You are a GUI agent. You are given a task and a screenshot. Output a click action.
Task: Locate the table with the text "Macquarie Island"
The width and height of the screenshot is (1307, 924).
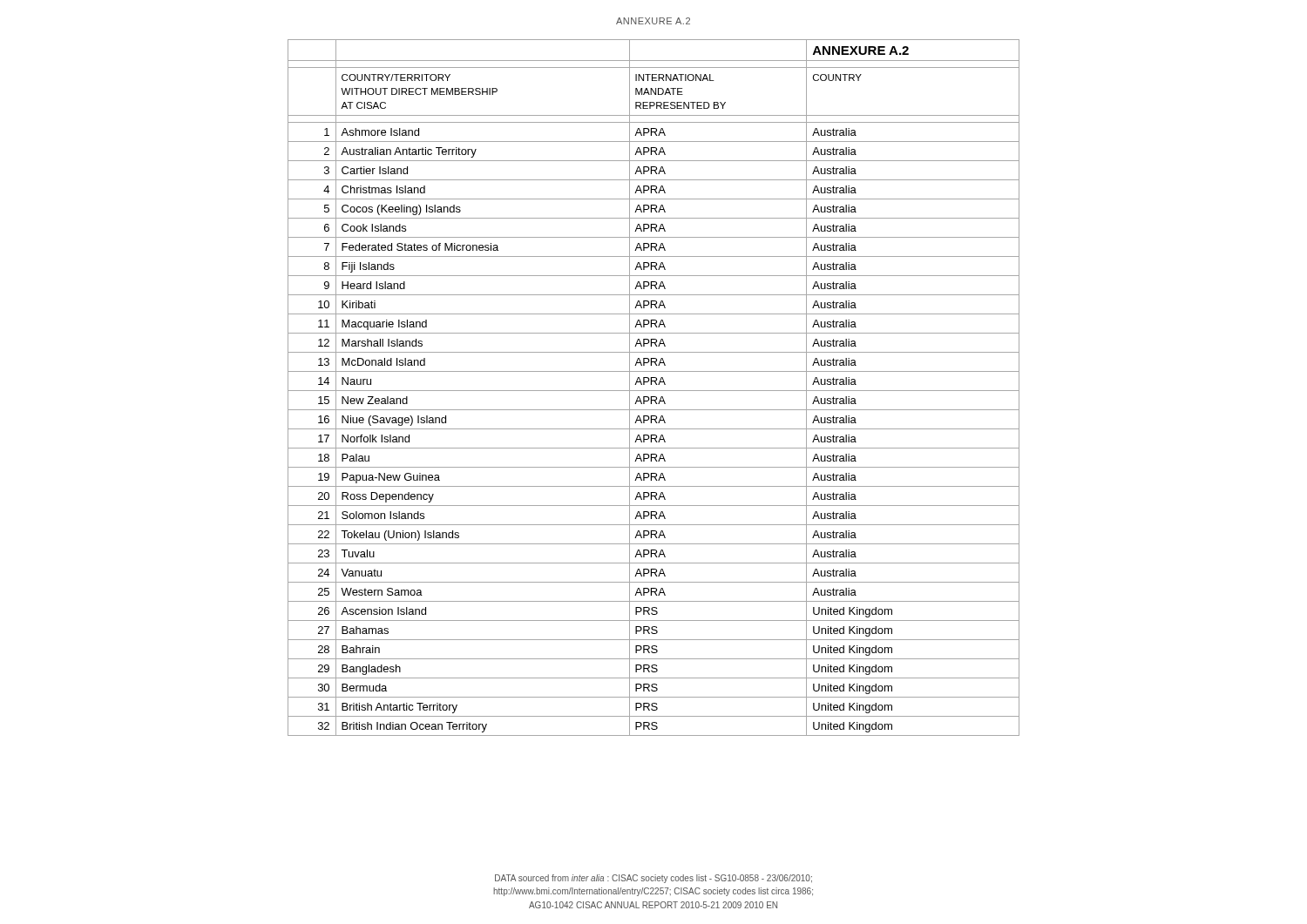coord(654,388)
